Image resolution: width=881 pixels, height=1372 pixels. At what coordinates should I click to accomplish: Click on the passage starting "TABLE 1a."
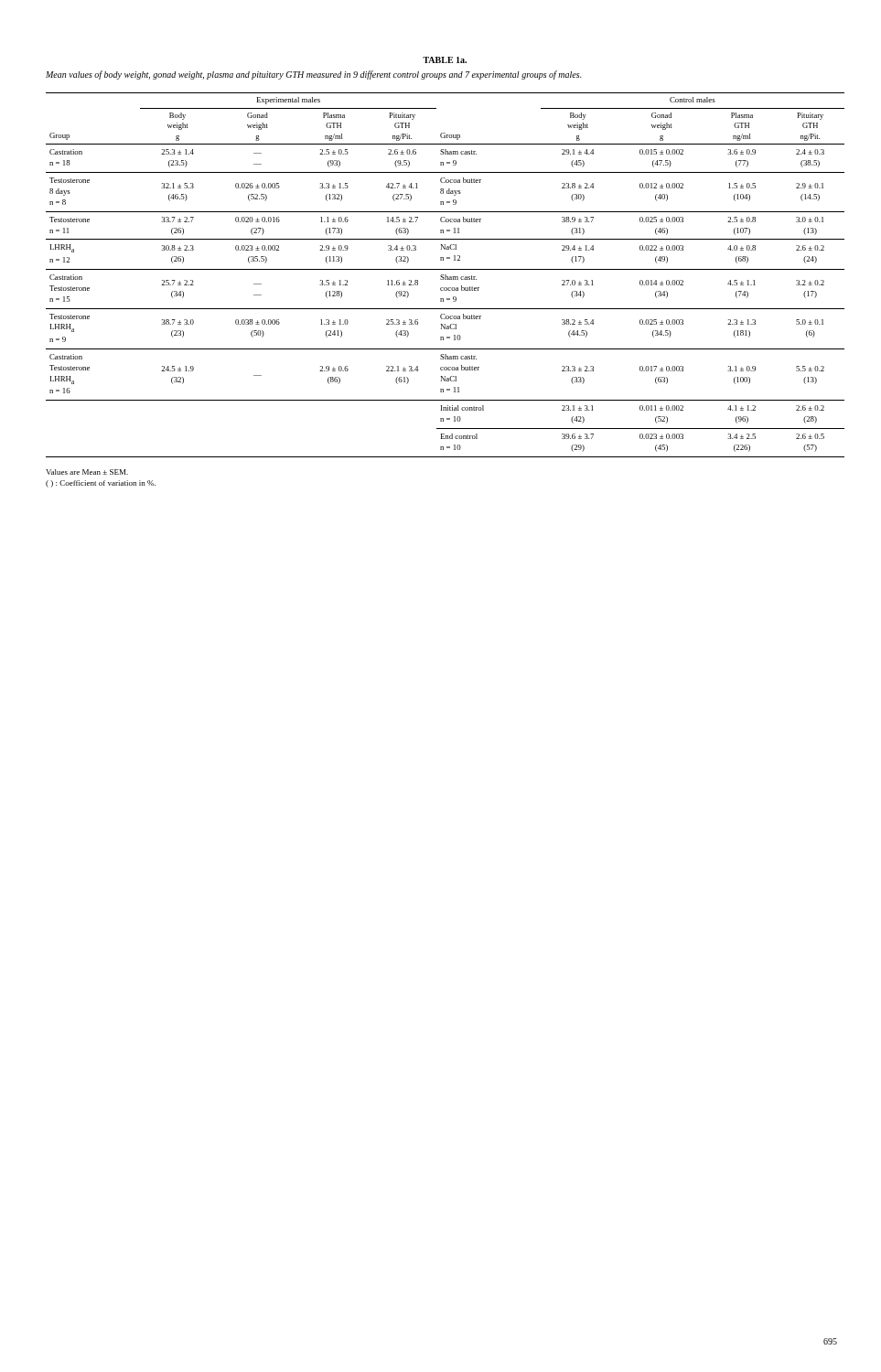445,60
